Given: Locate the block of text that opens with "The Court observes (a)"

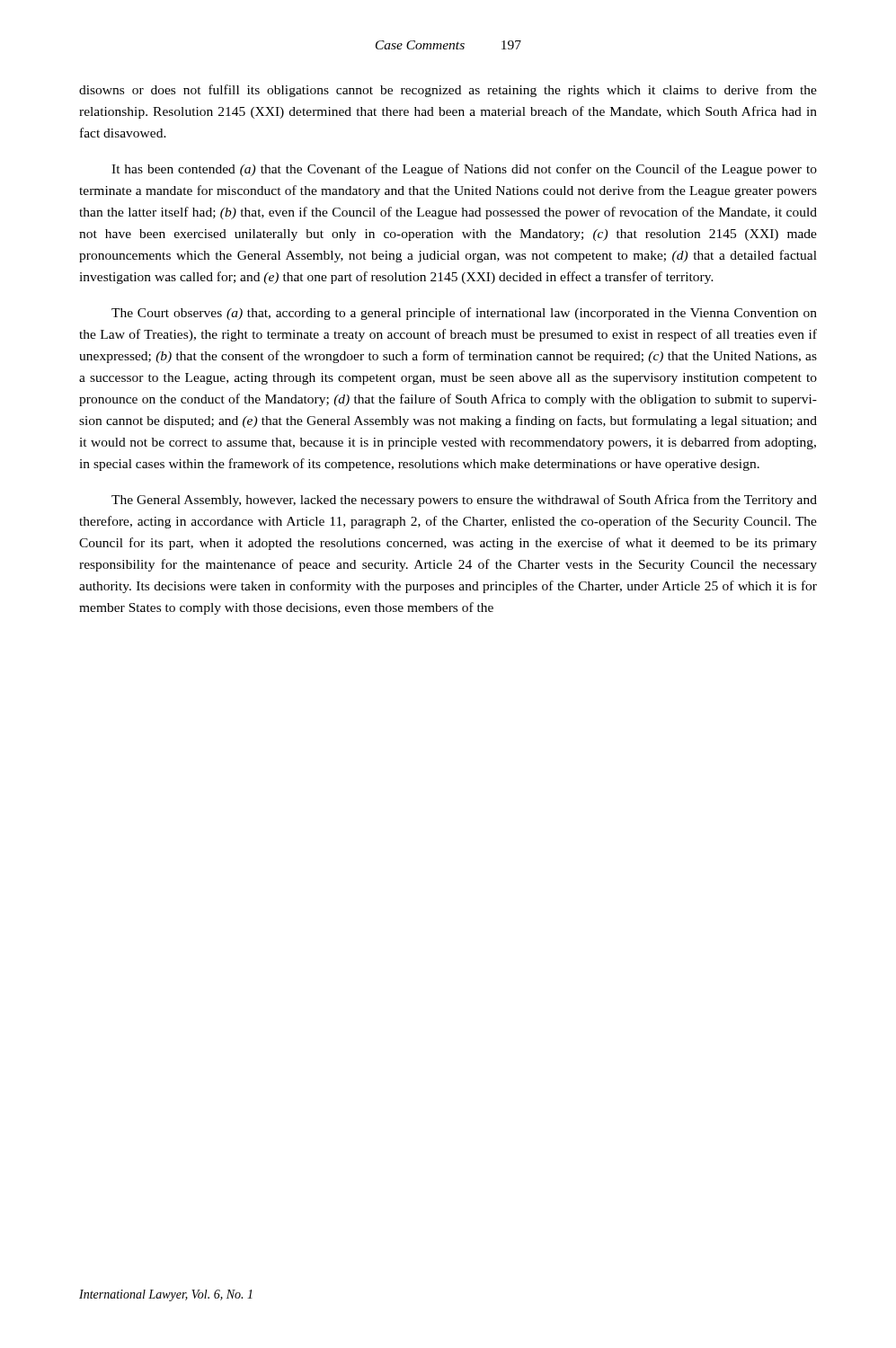Looking at the screenshot, I should [x=448, y=388].
